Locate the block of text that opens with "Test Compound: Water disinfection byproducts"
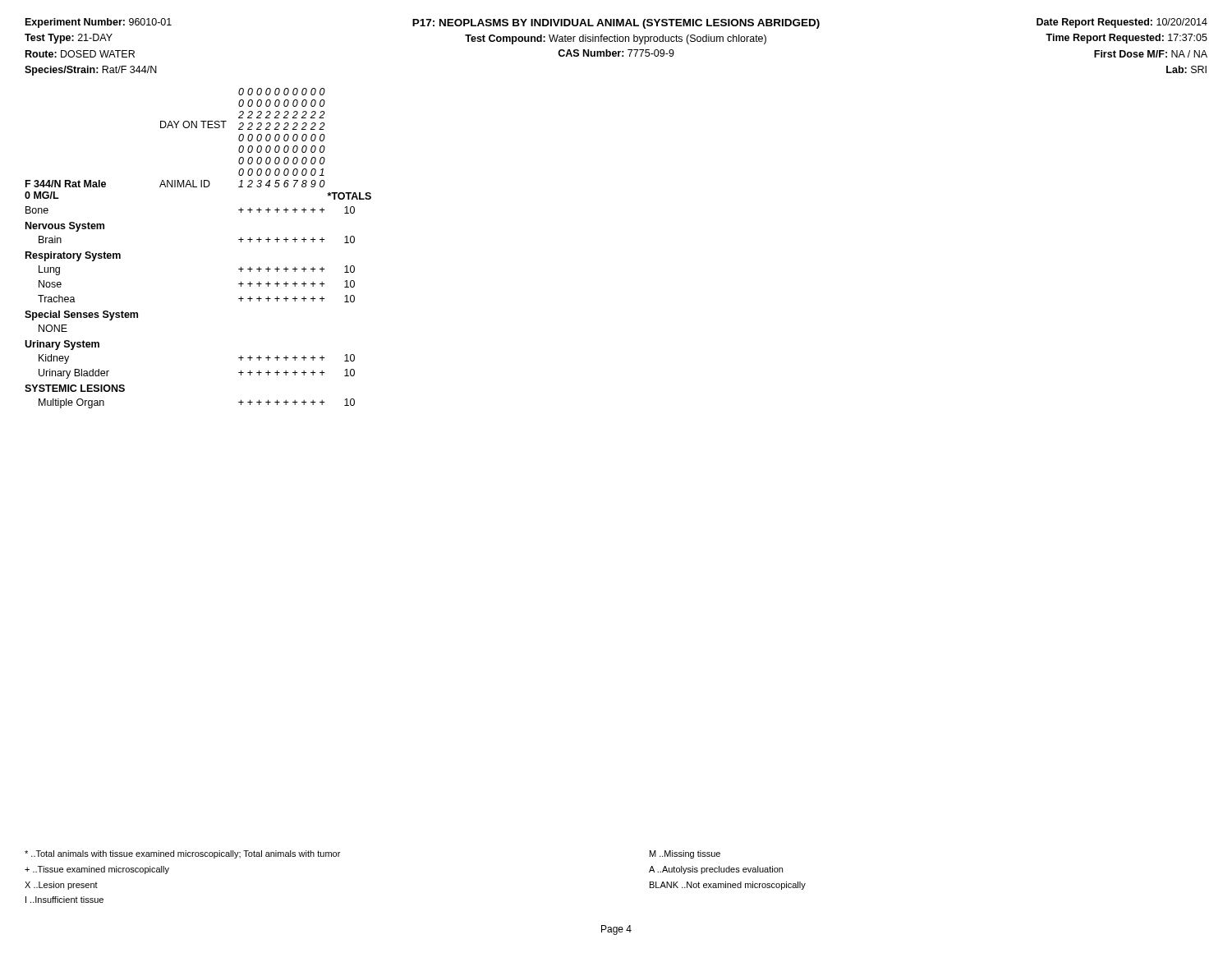1232x953 pixels. coord(616,39)
